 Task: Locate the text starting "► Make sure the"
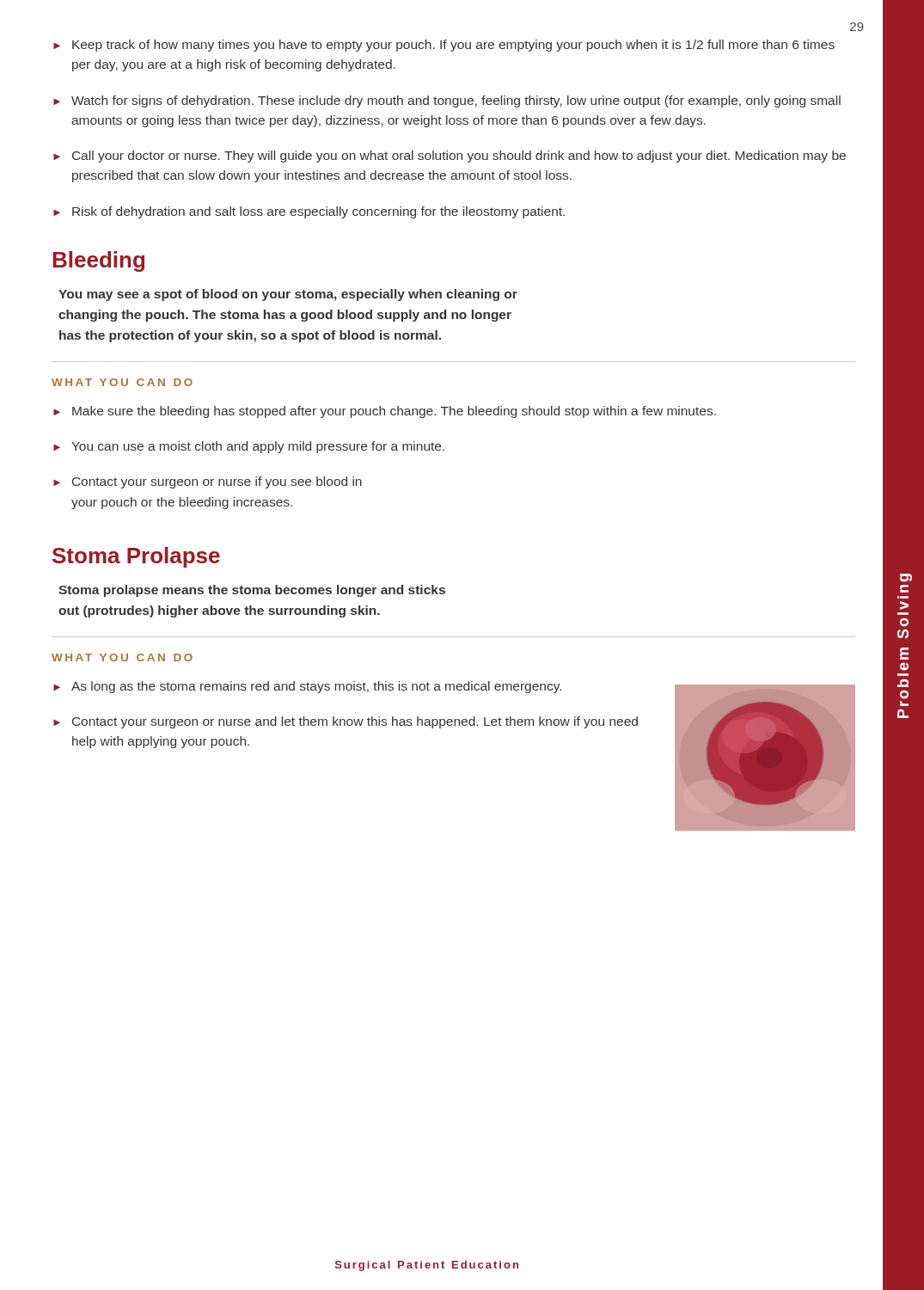453,411
